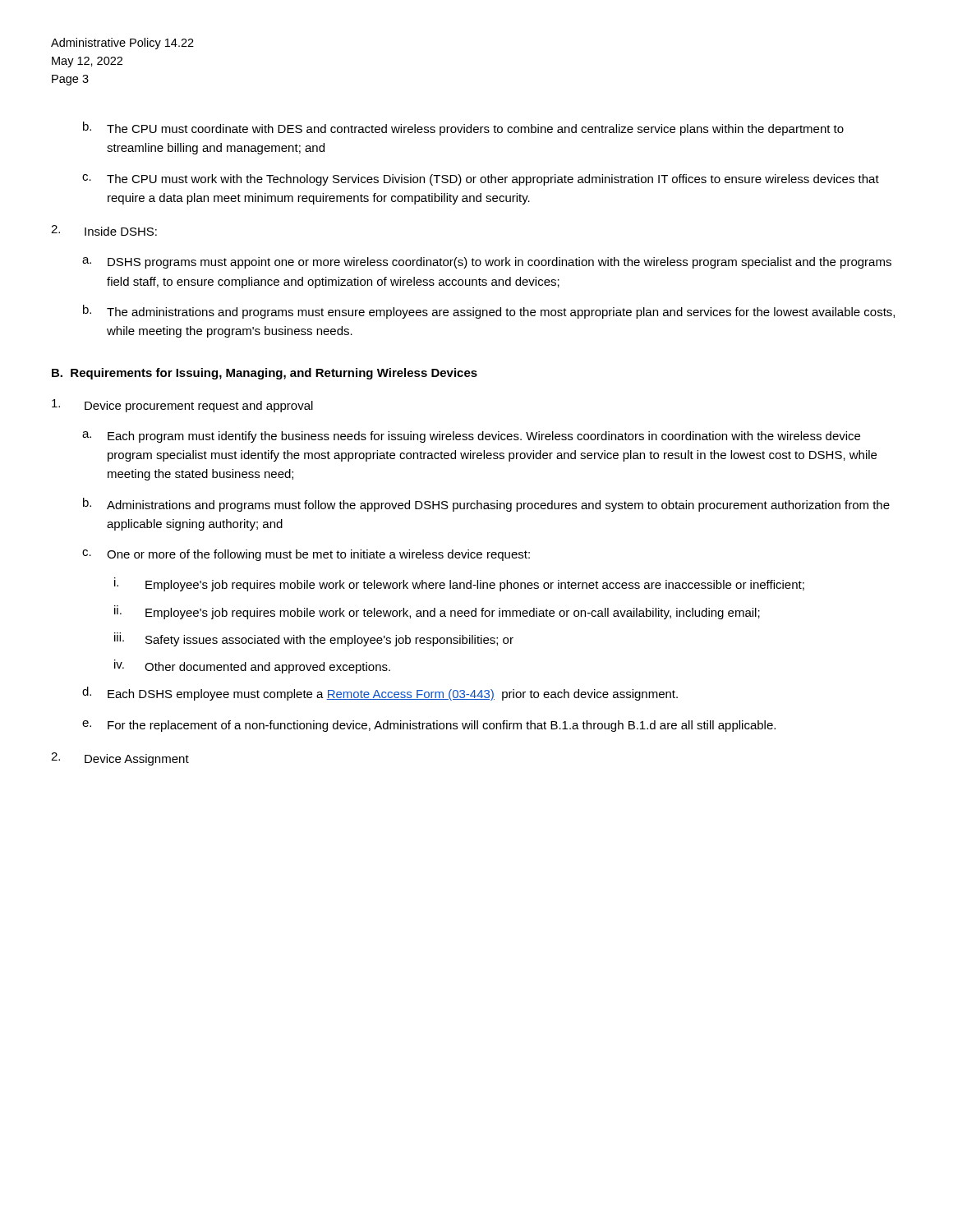Click on the region starting "d. Each DSHS employee must complete a"
The height and width of the screenshot is (1232, 953).
[492, 694]
